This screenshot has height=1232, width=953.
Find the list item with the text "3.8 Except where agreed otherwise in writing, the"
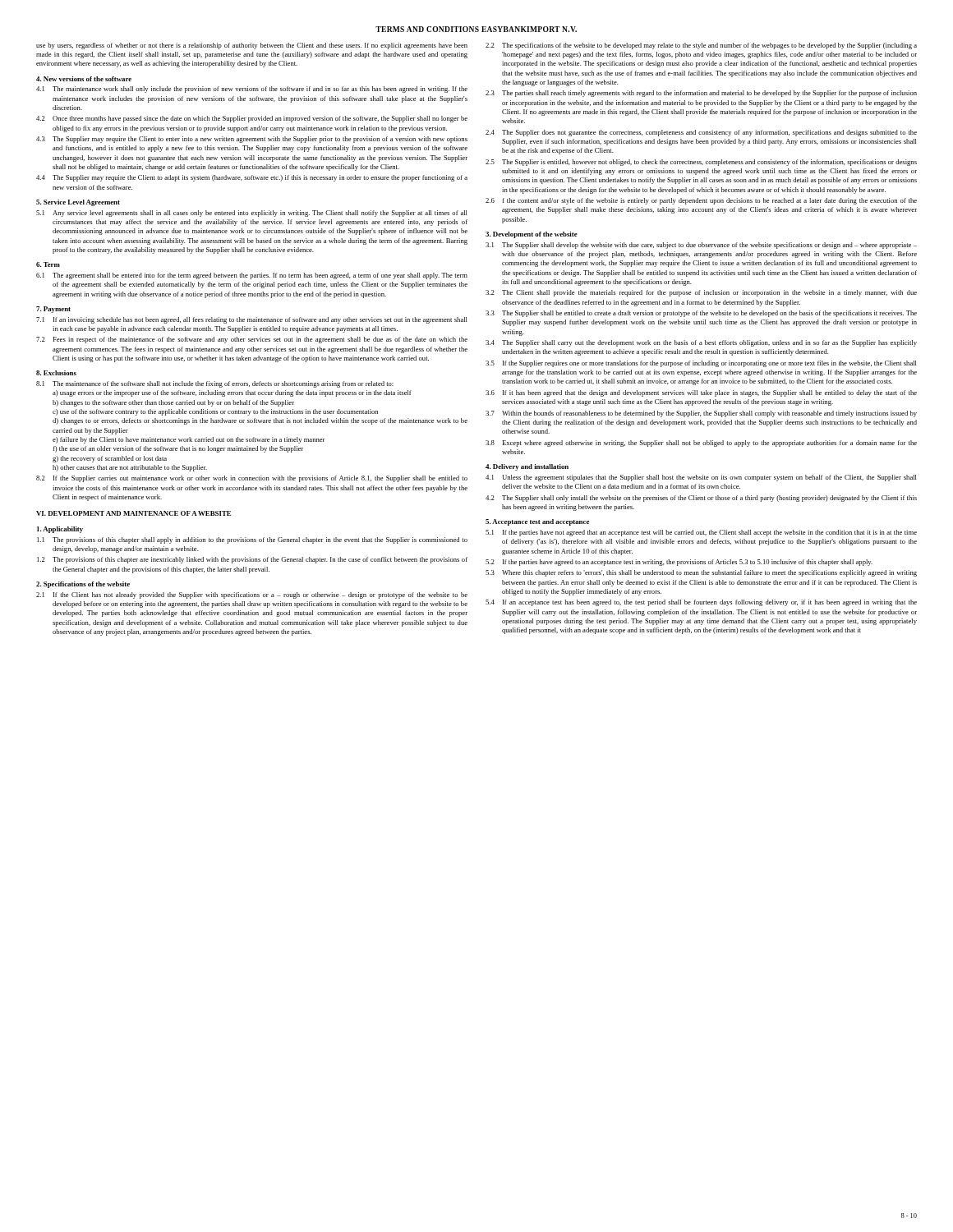click(701, 448)
